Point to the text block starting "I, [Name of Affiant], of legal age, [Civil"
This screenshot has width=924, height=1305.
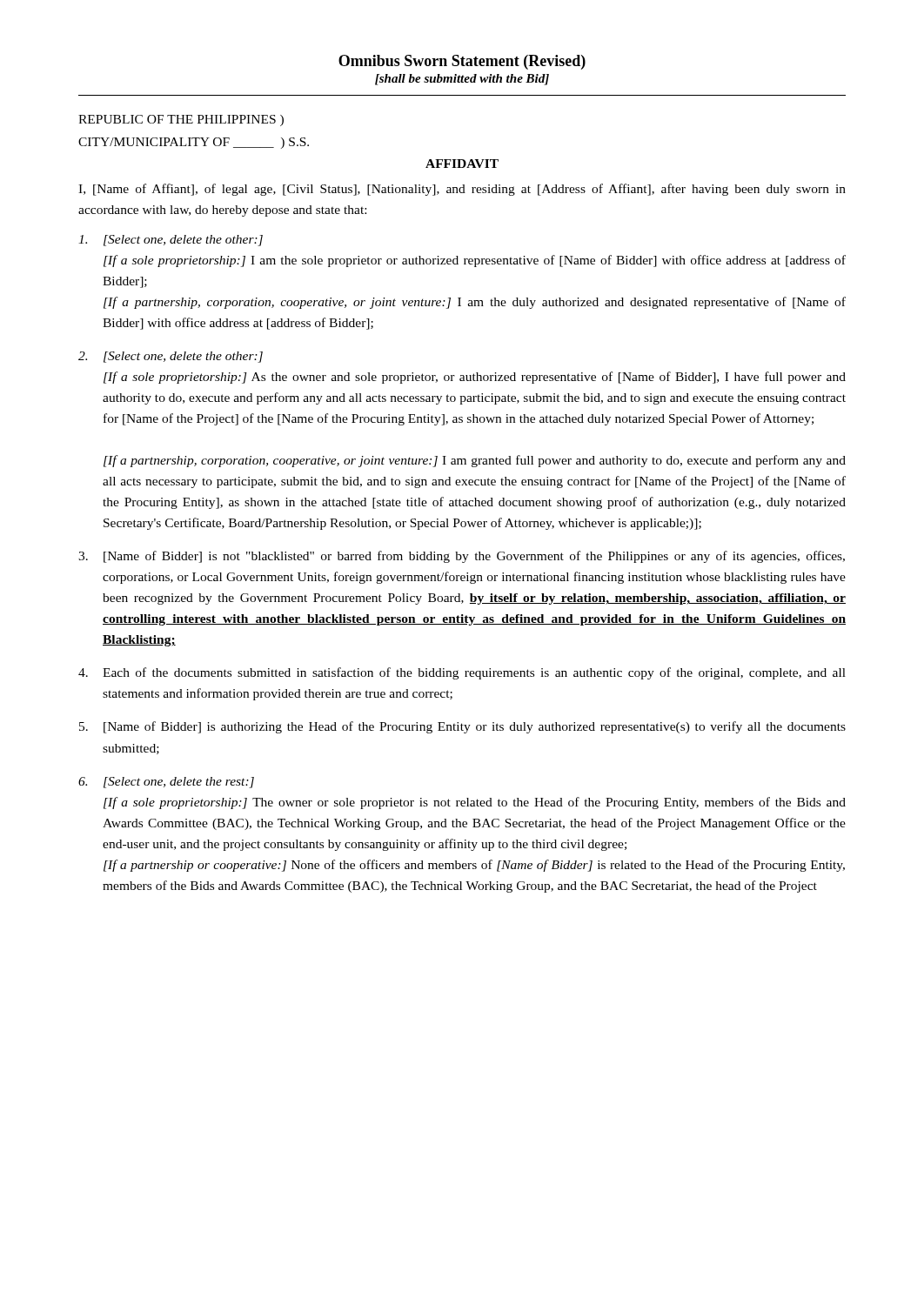pos(462,199)
